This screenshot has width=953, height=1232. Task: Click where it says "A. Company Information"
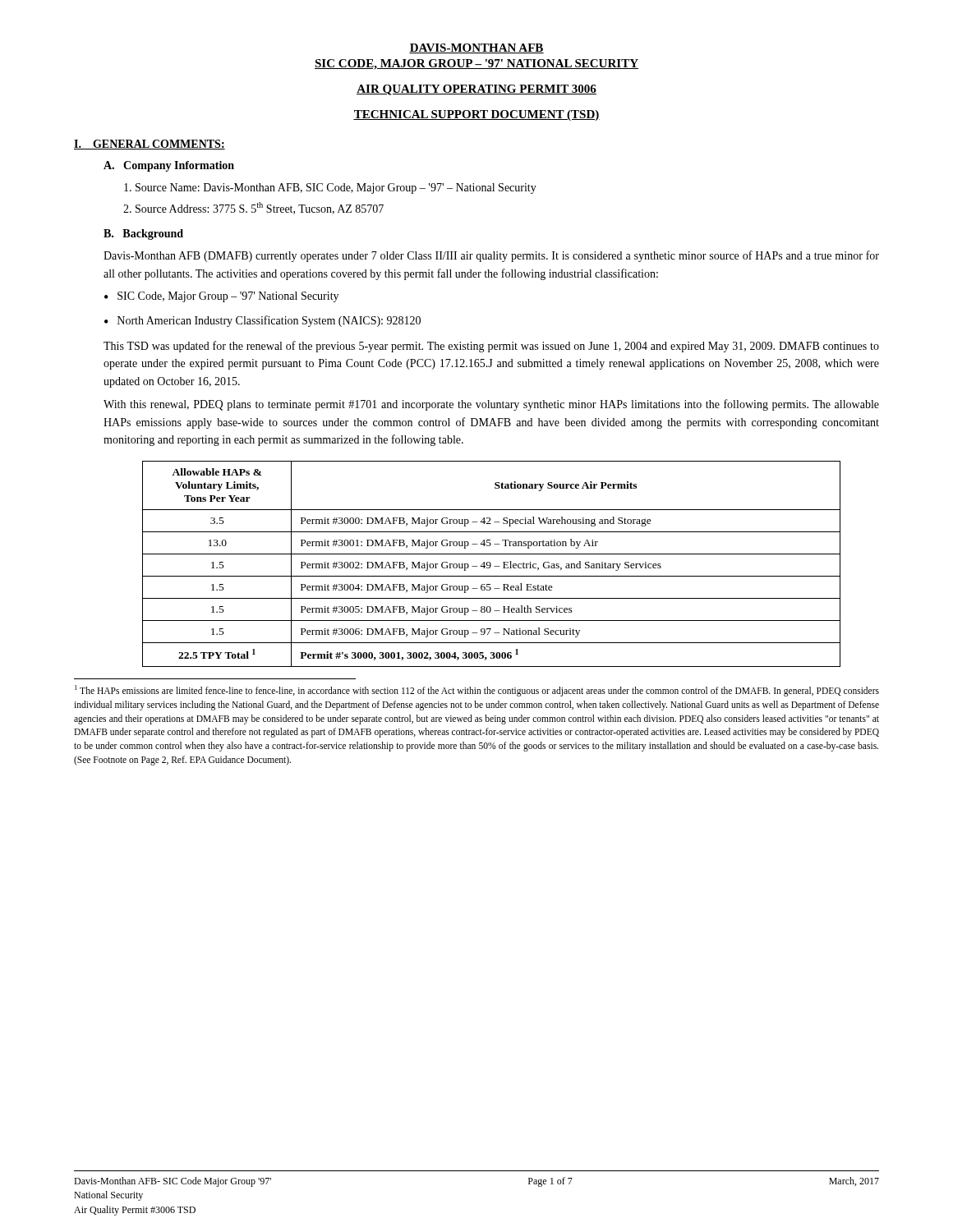[169, 165]
